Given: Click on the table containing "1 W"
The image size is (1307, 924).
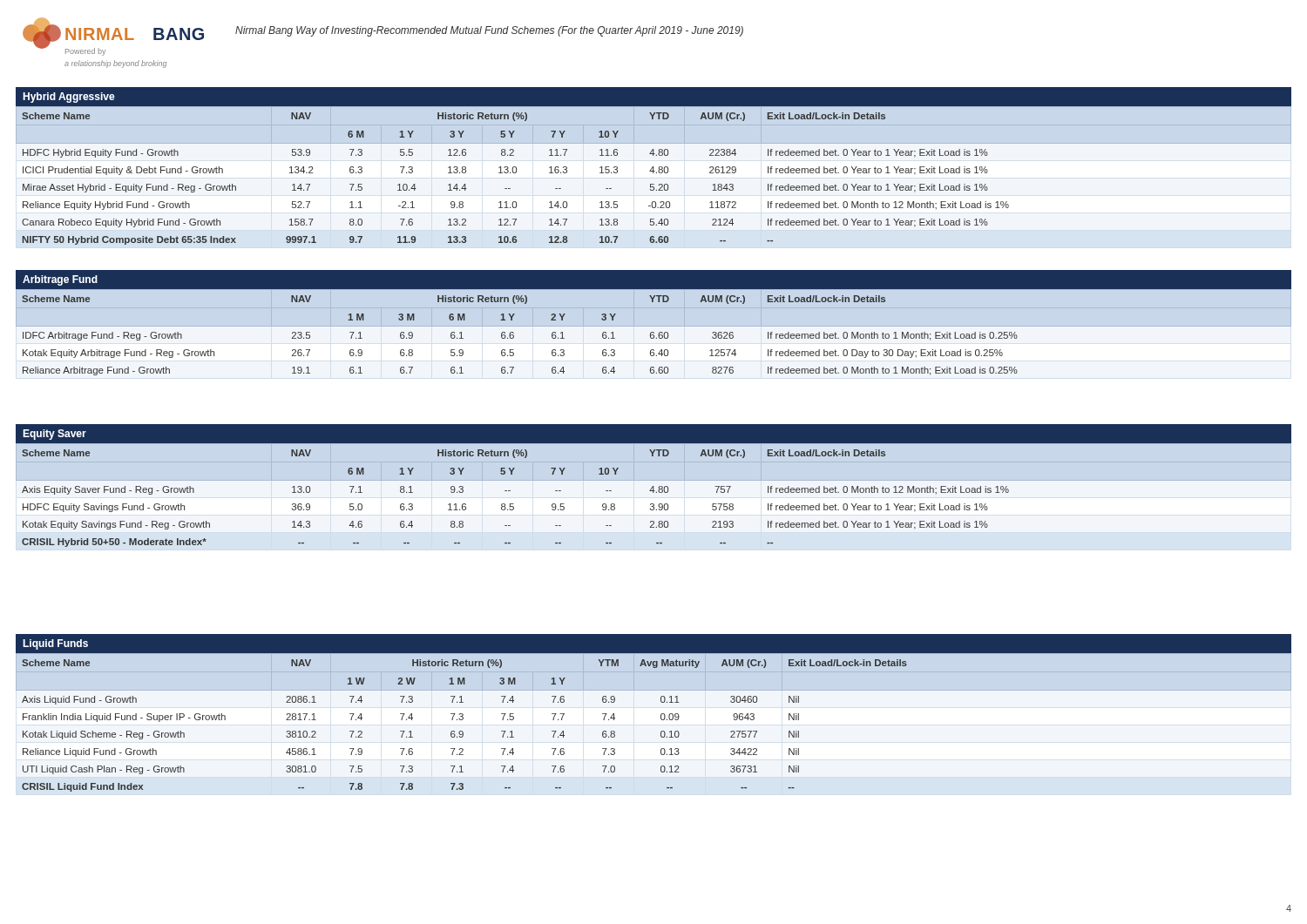Looking at the screenshot, I should point(654,724).
